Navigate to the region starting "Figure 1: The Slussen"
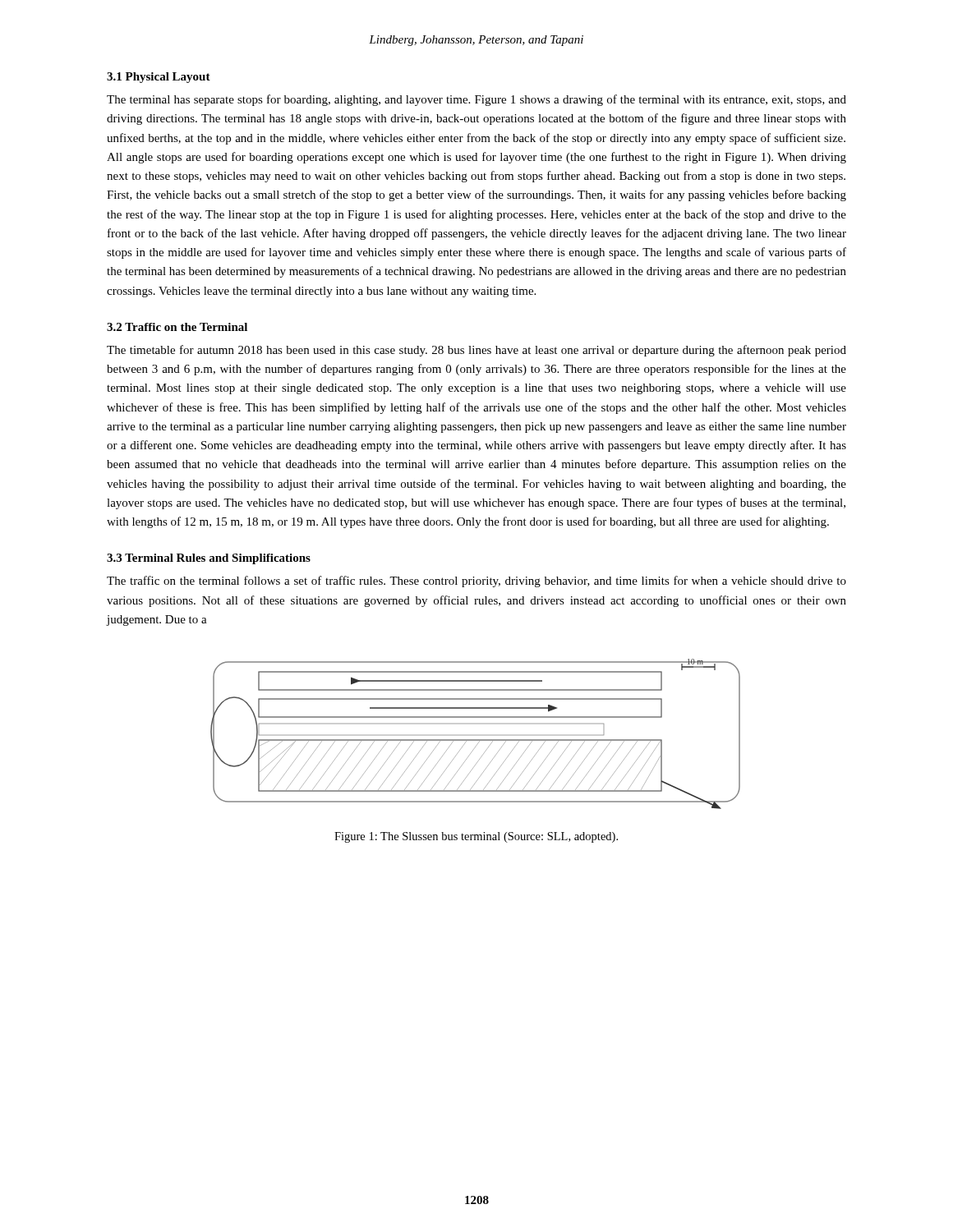953x1232 pixels. pos(476,836)
